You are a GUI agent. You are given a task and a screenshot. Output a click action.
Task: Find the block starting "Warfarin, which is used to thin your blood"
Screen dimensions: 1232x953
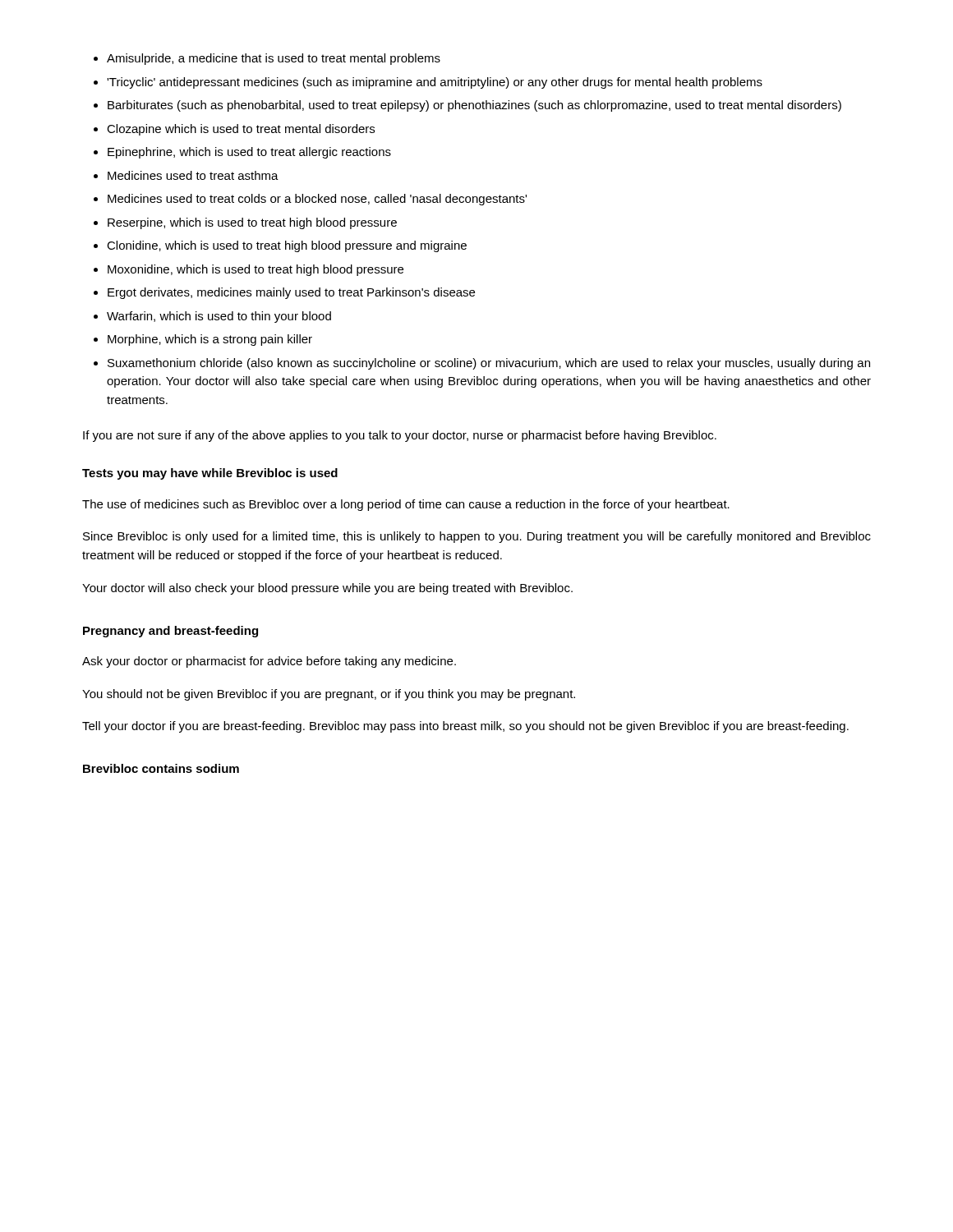coord(219,315)
